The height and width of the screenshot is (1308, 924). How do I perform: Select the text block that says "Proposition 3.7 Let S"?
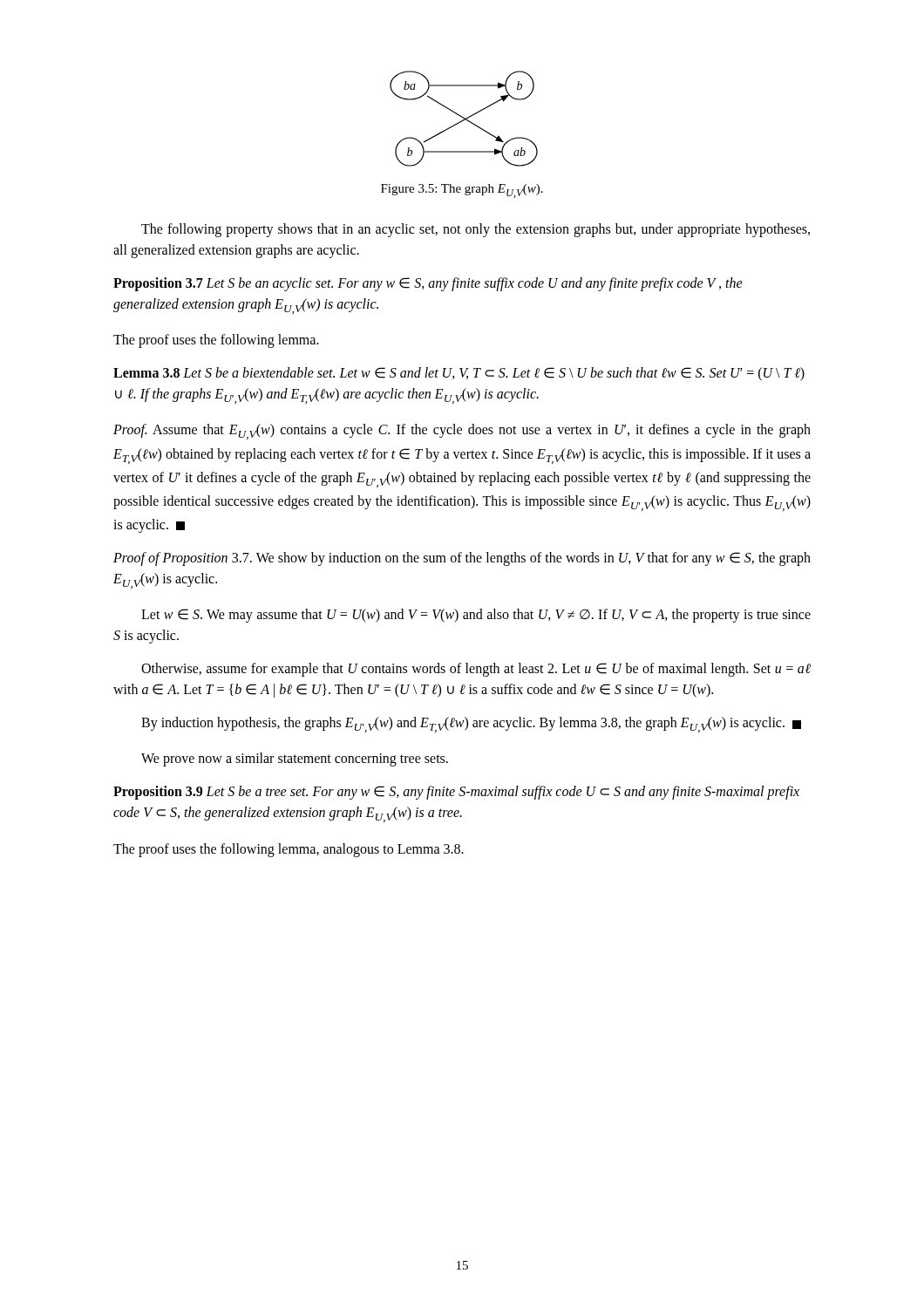(x=428, y=295)
